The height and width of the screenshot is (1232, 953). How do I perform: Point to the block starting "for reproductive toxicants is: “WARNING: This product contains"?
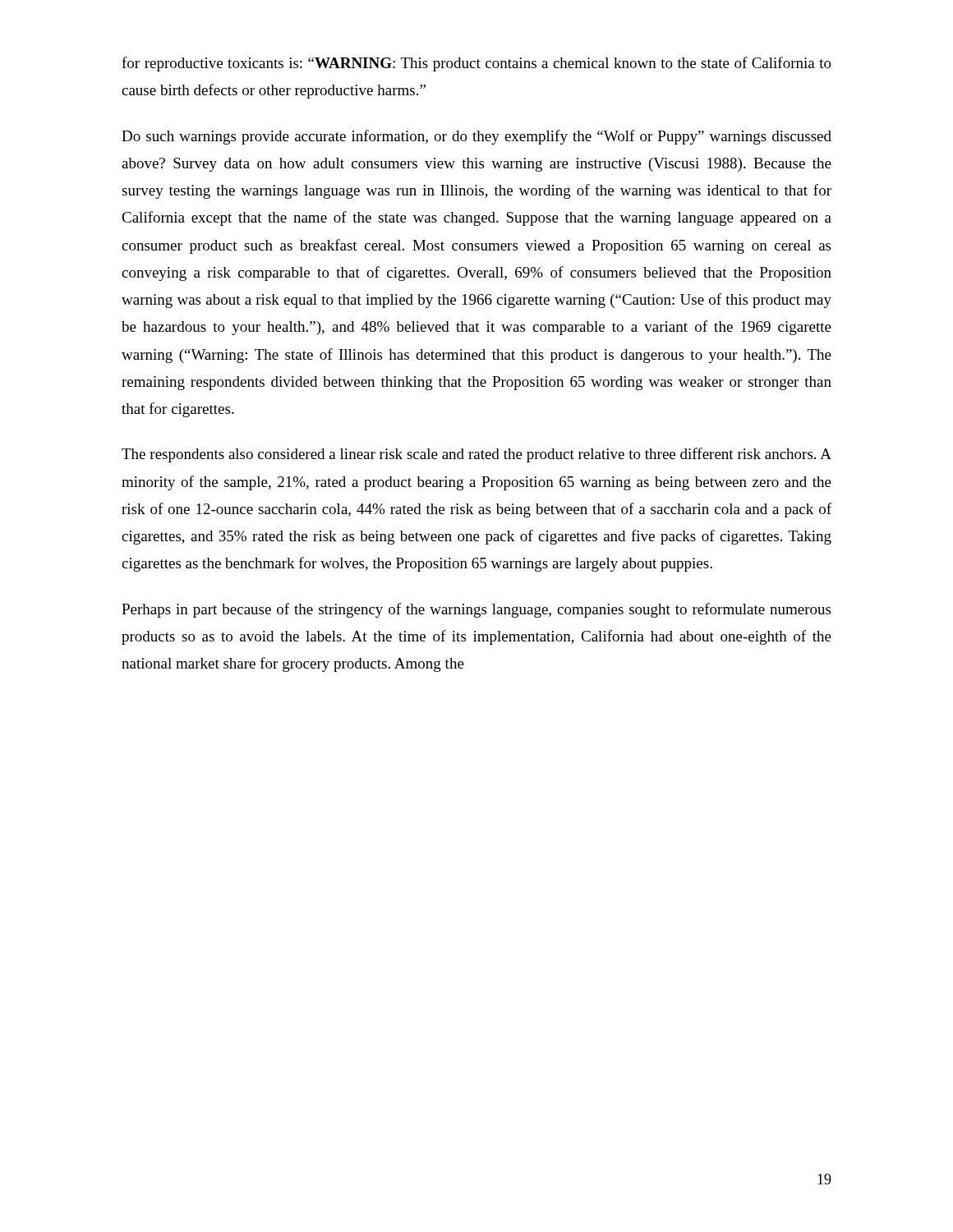point(476,77)
